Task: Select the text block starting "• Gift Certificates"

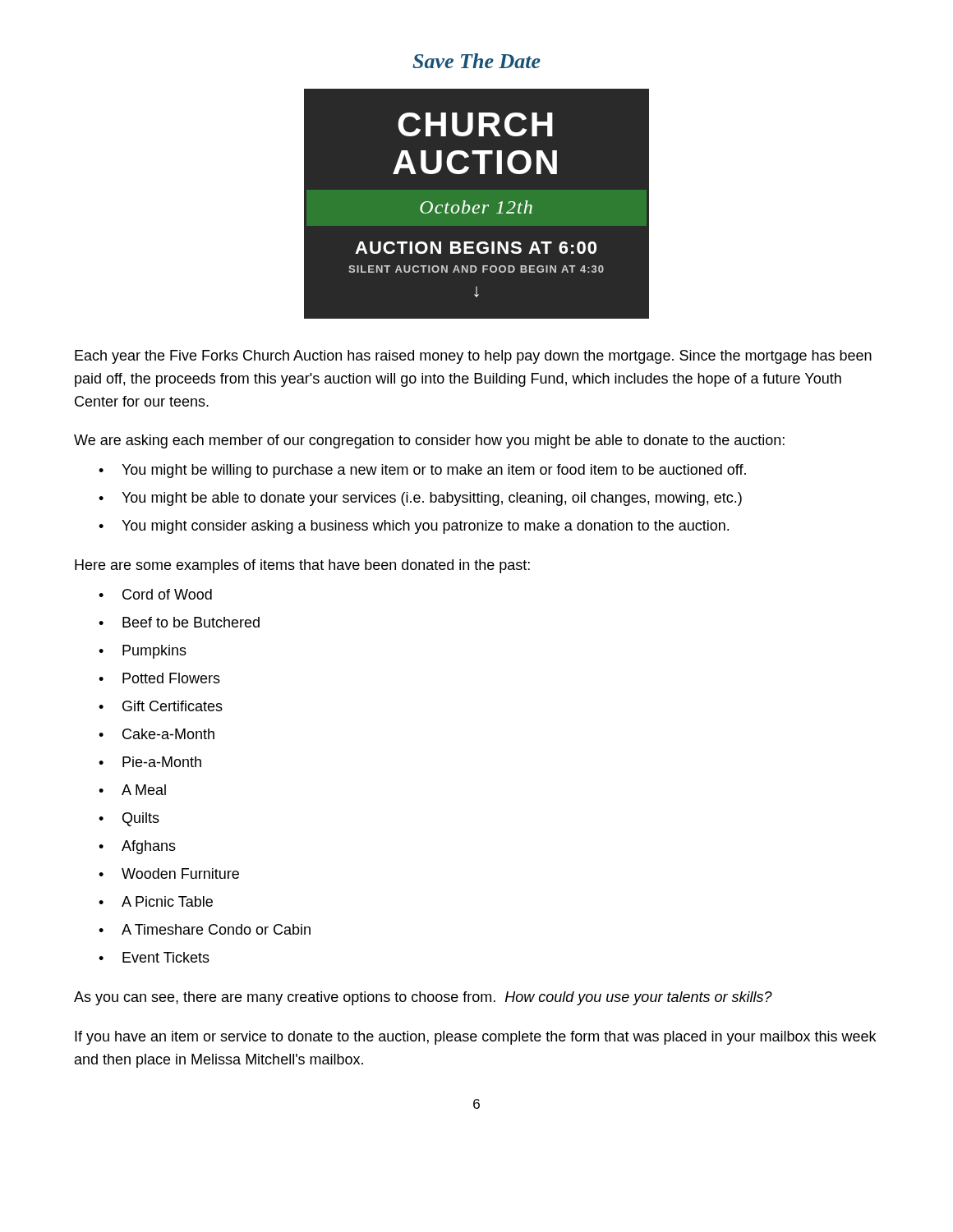Action: (161, 706)
